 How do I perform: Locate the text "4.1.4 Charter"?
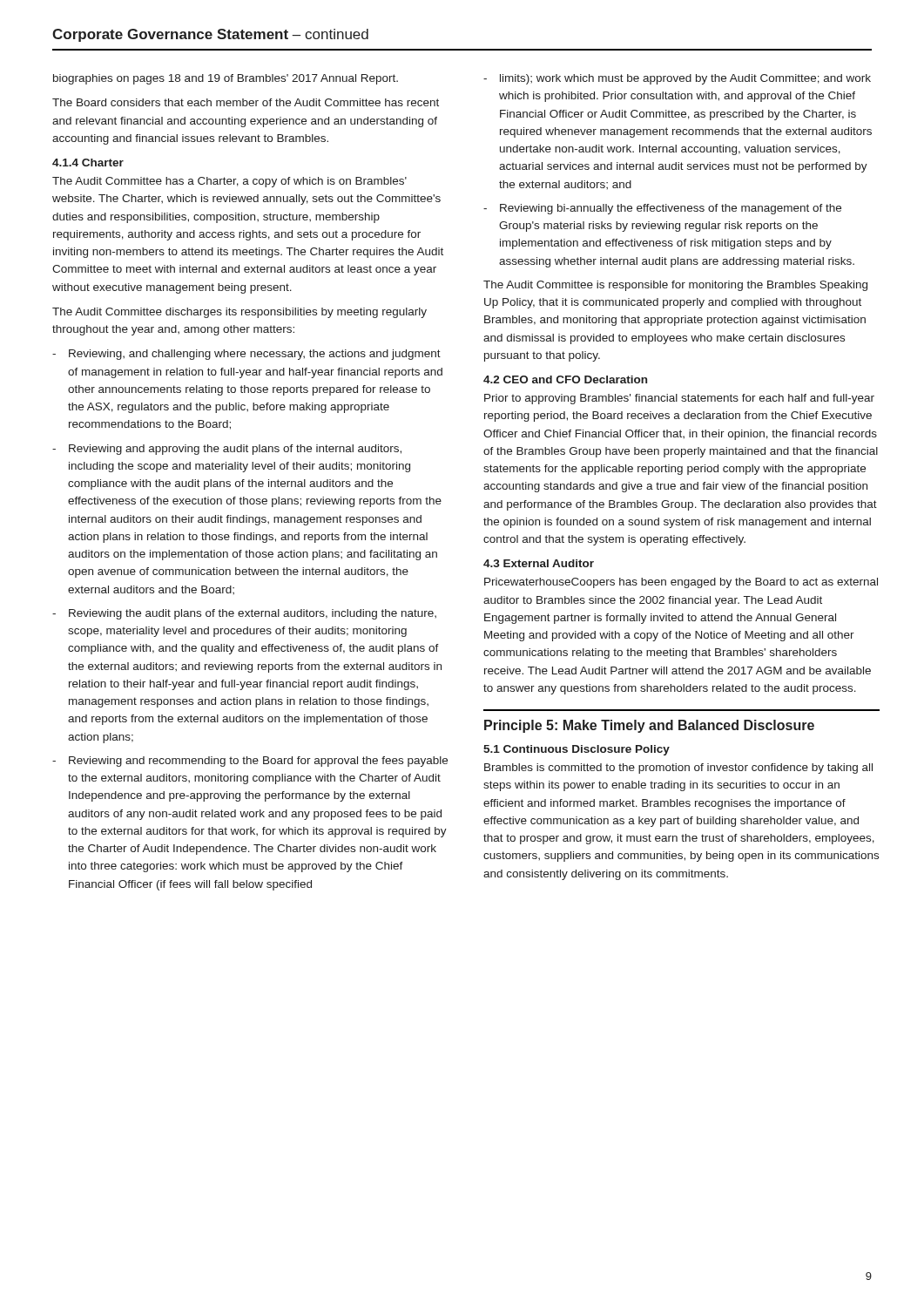click(88, 162)
